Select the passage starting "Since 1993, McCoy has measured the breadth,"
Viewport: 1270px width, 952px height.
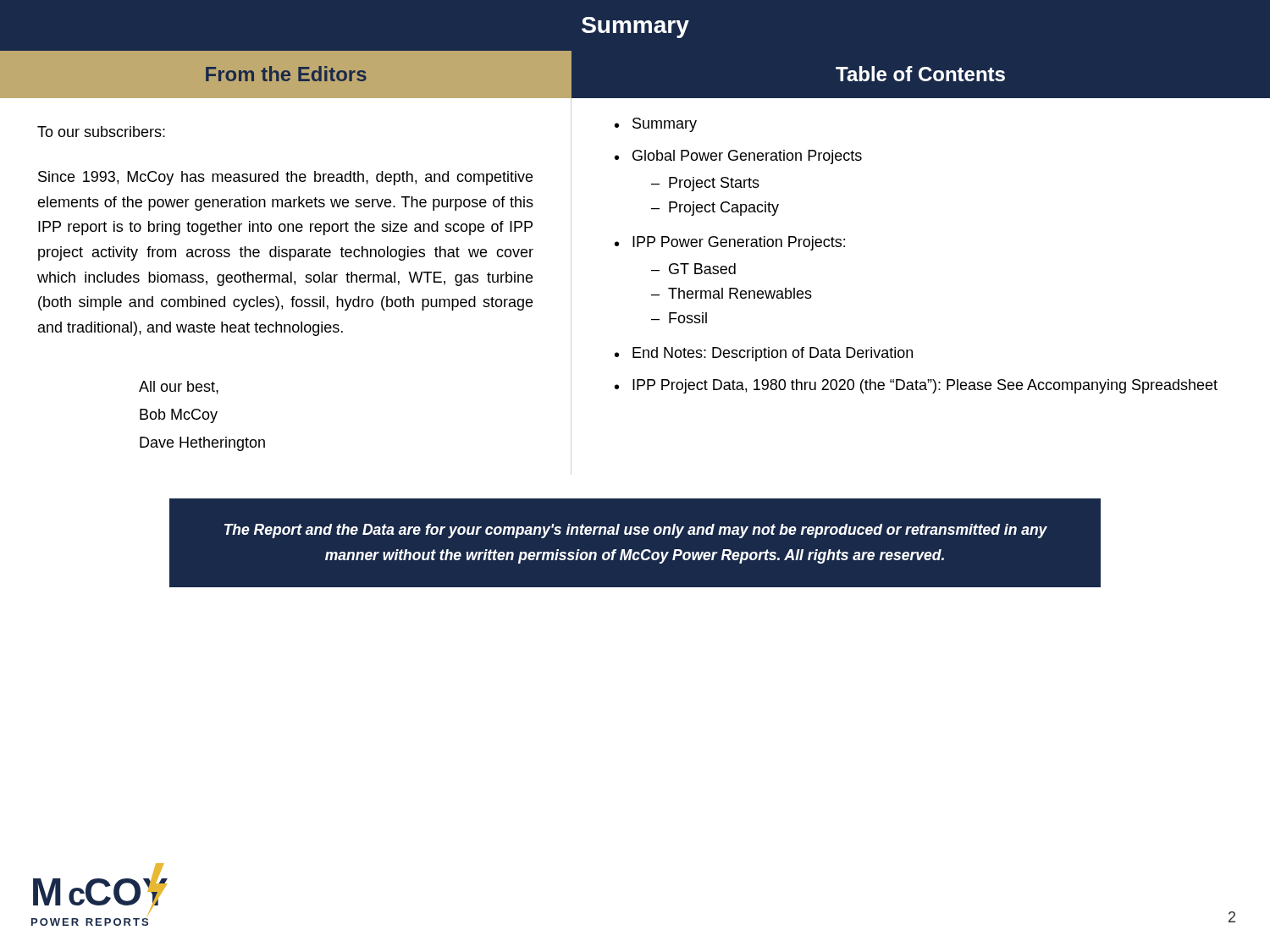click(285, 252)
